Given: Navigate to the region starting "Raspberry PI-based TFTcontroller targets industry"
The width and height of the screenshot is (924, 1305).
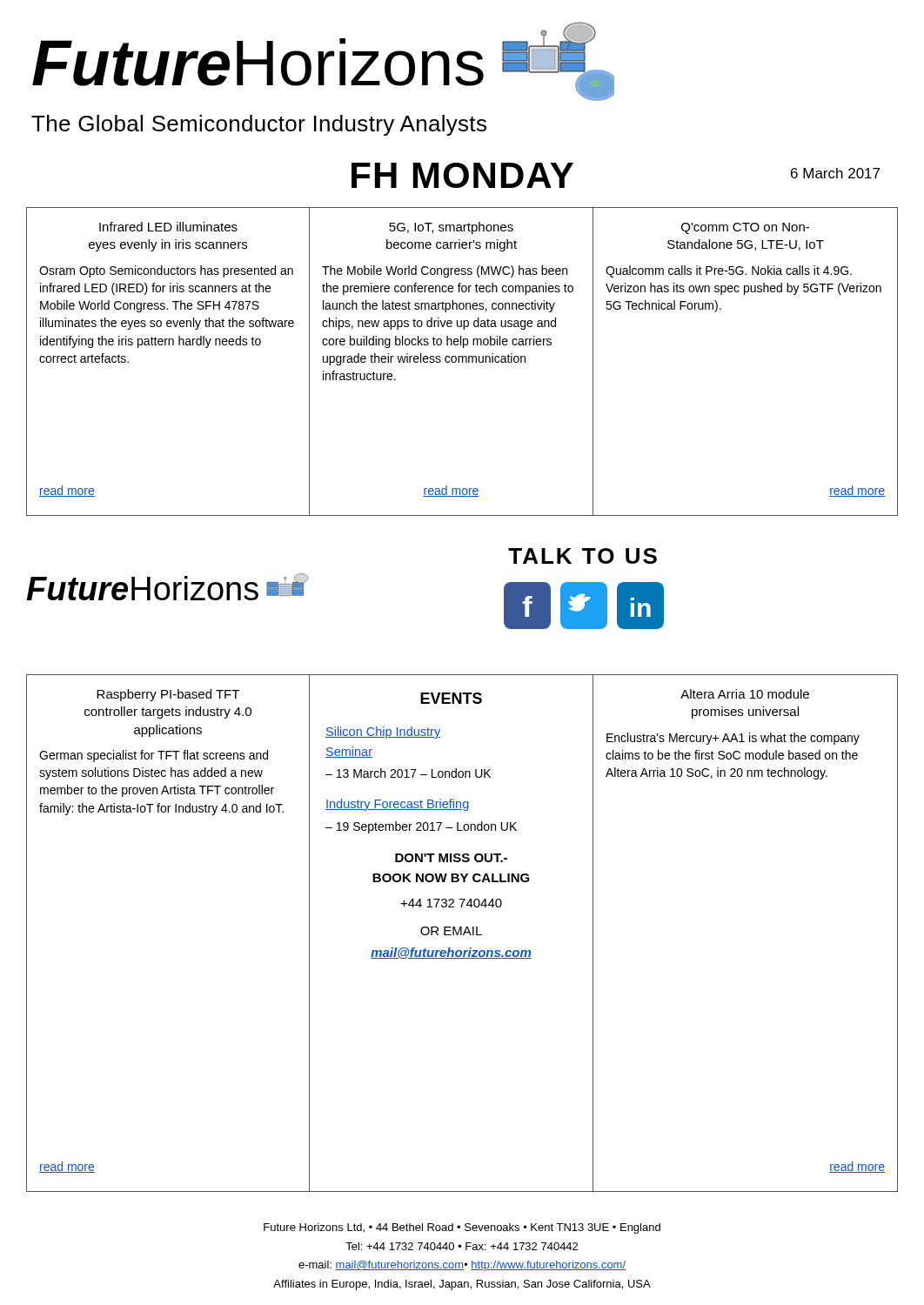Looking at the screenshot, I should click(x=168, y=695).
